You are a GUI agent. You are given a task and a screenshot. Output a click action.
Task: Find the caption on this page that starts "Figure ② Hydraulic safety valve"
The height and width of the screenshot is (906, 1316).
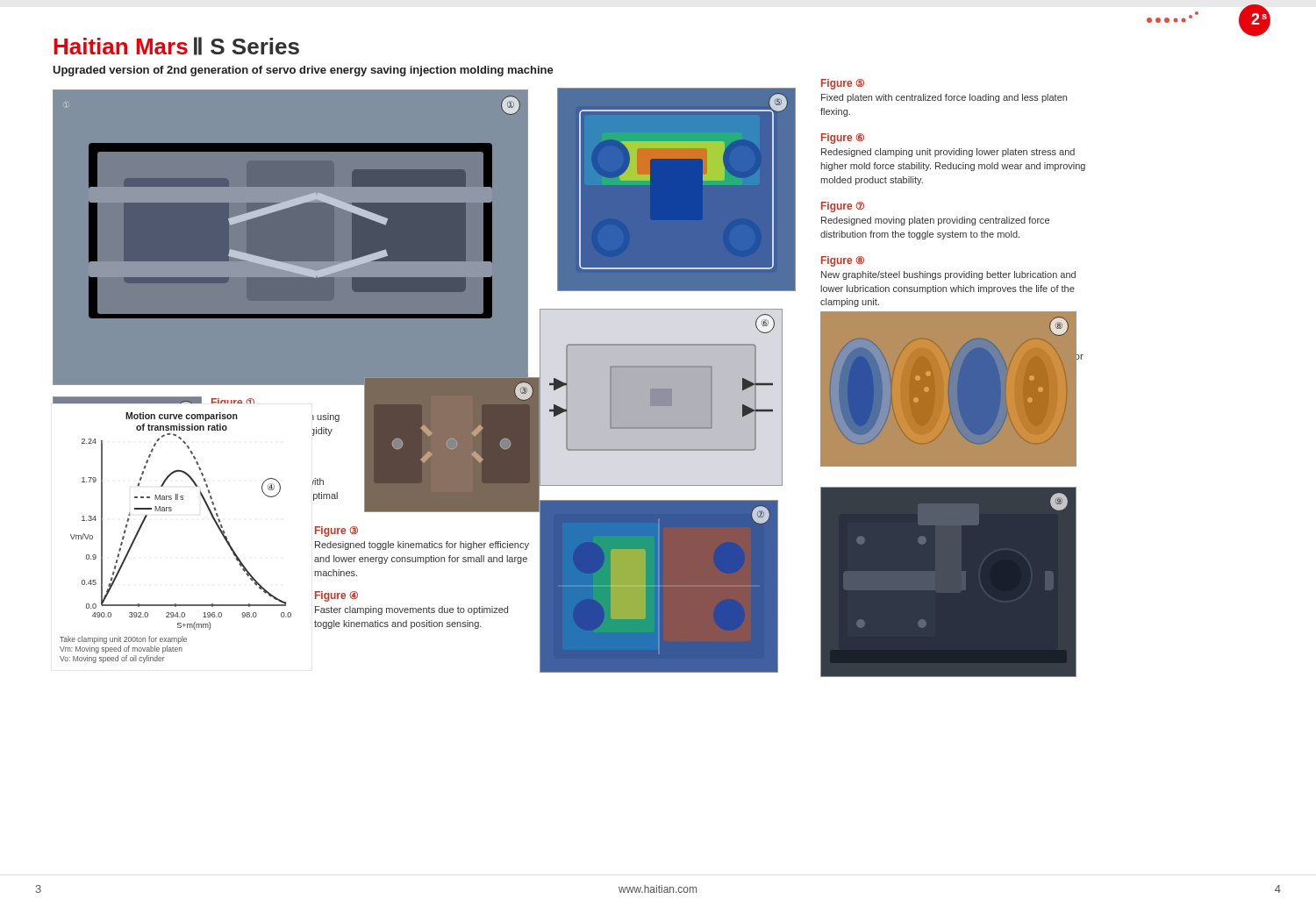(280, 489)
